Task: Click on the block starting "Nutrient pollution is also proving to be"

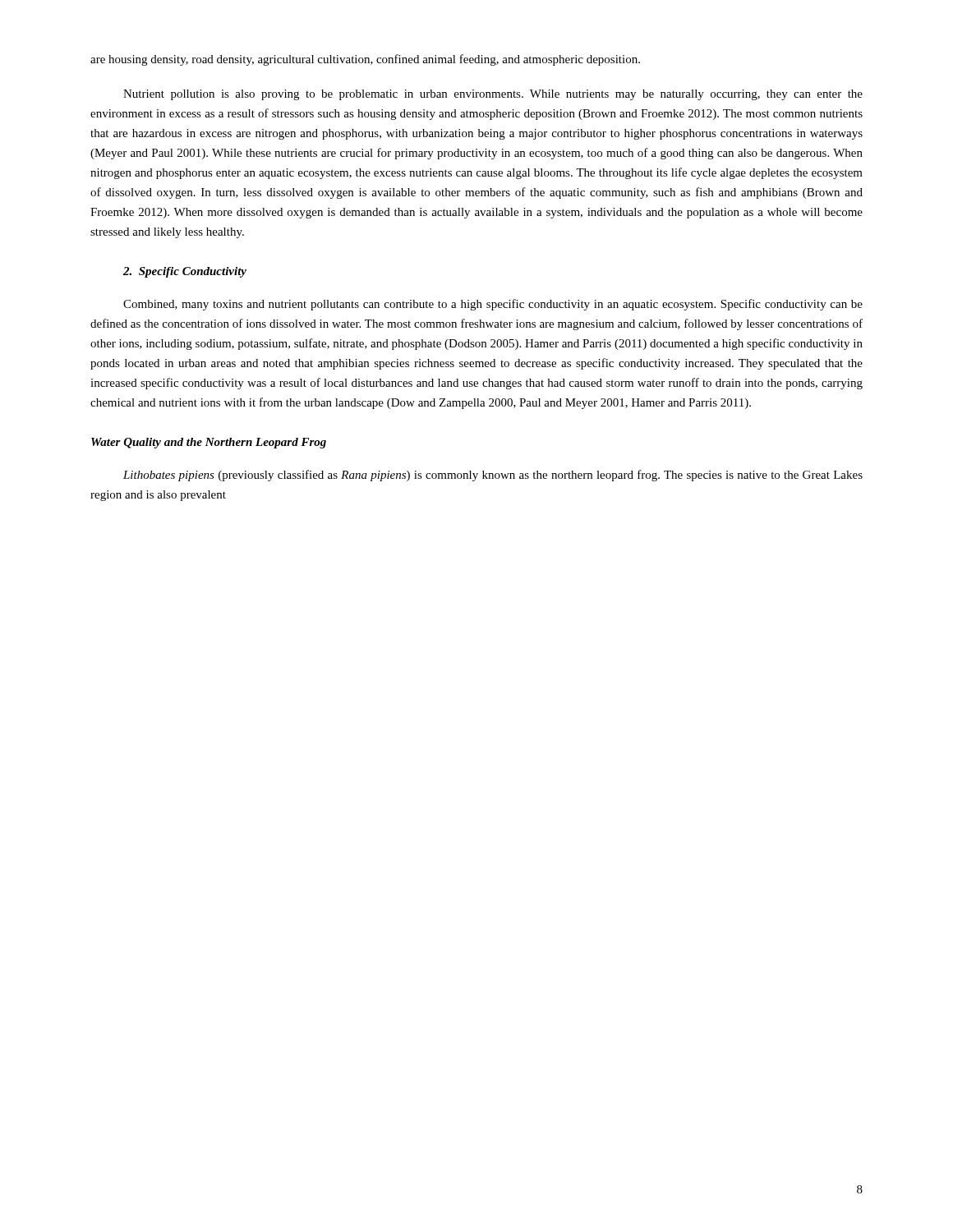Action: pyautogui.click(x=476, y=163)
